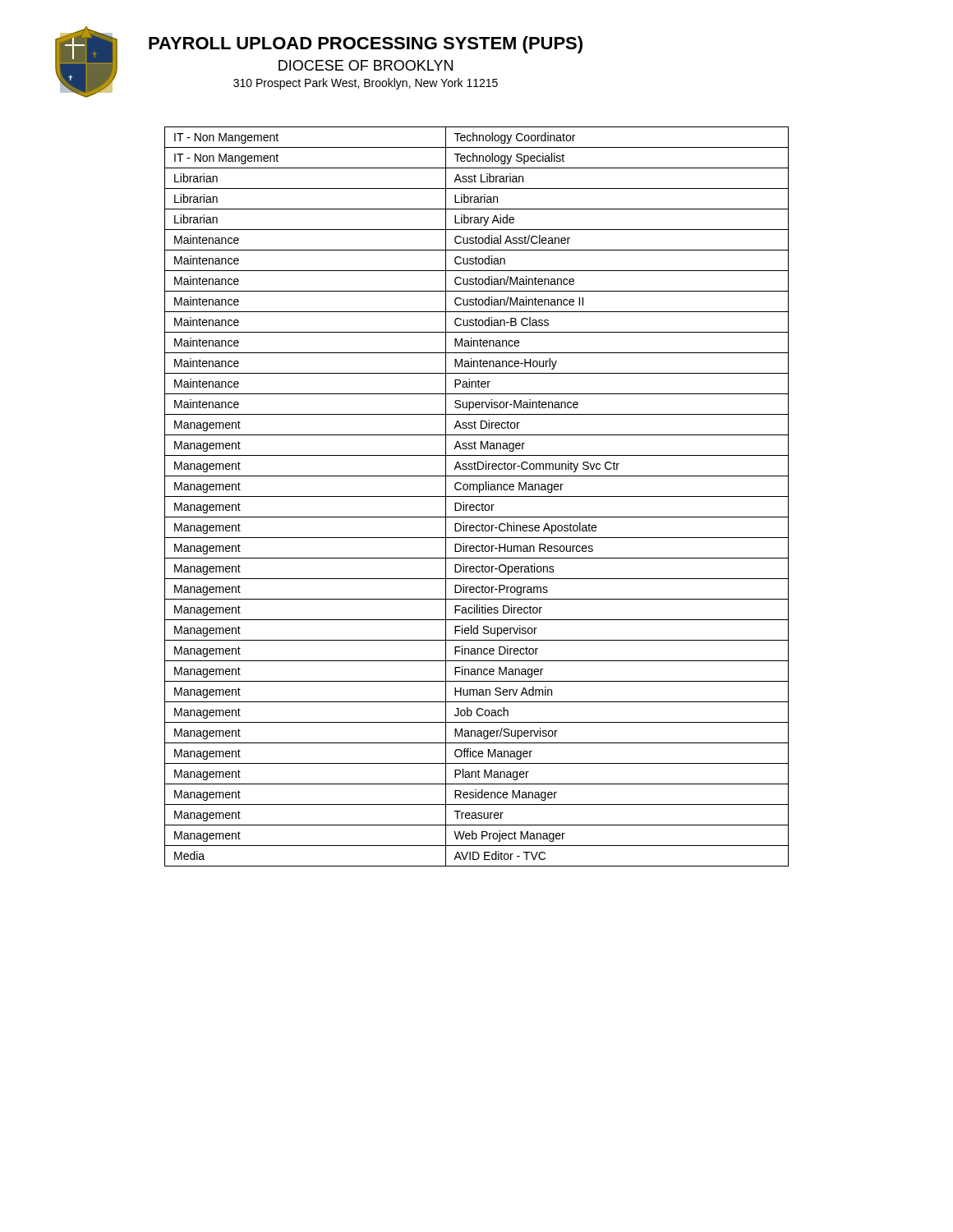Screen dimensions: 1232x953
Task: Click on the text block containing "310 Prospect Park West, Brooklyn, New"
Action: pos(366,83)
